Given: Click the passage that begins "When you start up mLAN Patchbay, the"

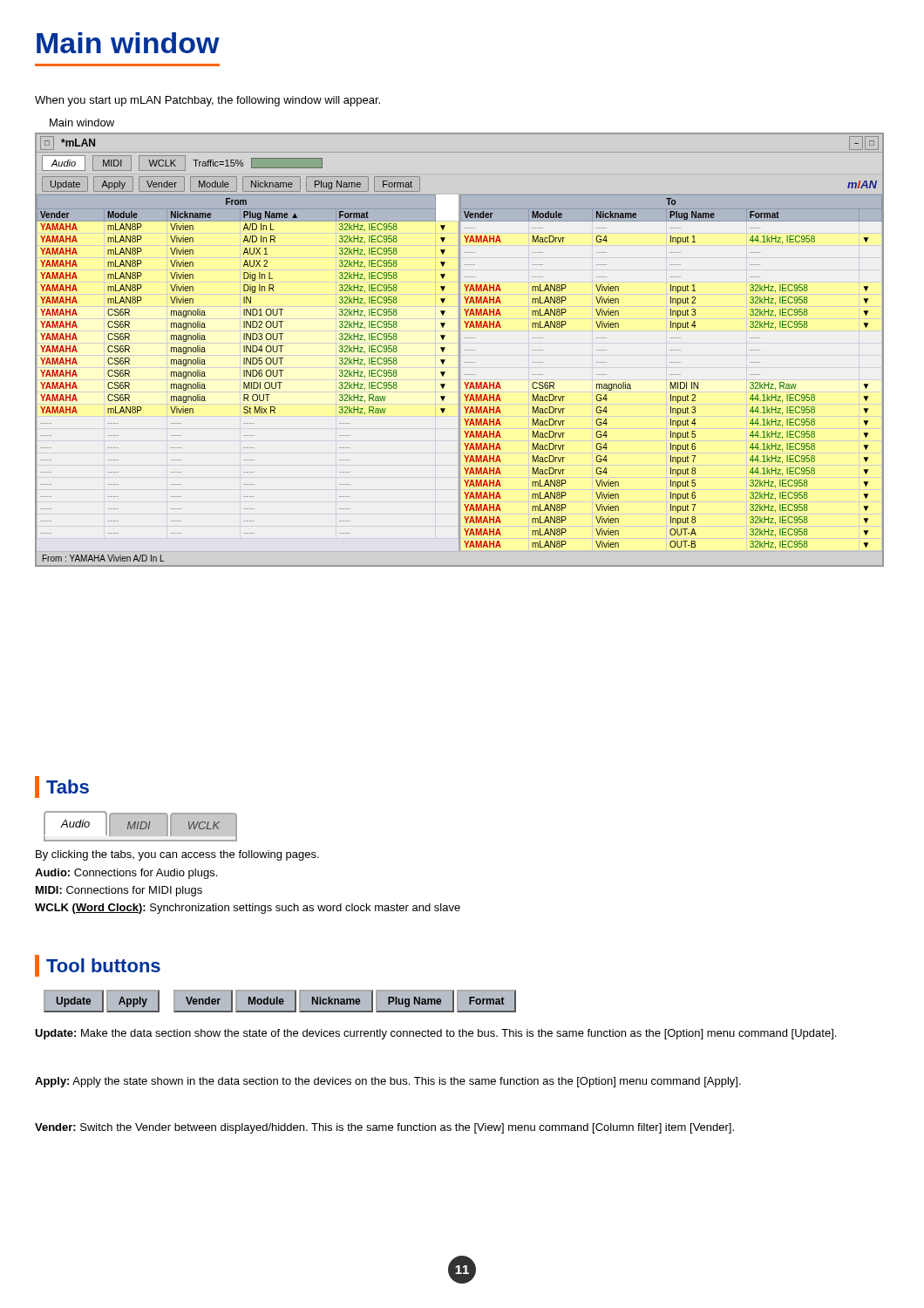Looking at the screenshot, I should pos(208,100).
